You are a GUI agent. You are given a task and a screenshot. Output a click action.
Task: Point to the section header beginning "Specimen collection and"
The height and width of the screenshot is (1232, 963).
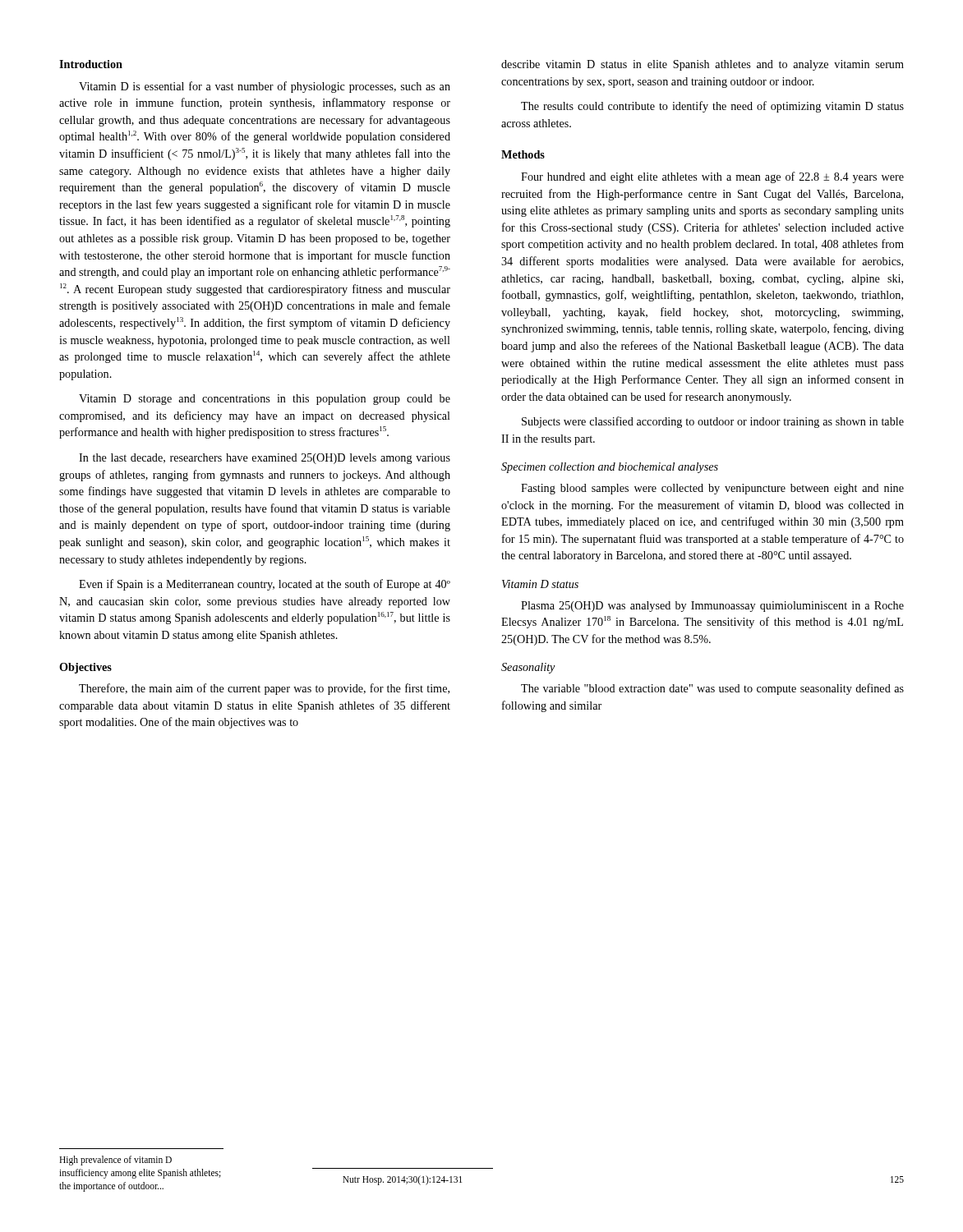click(610, 467)
